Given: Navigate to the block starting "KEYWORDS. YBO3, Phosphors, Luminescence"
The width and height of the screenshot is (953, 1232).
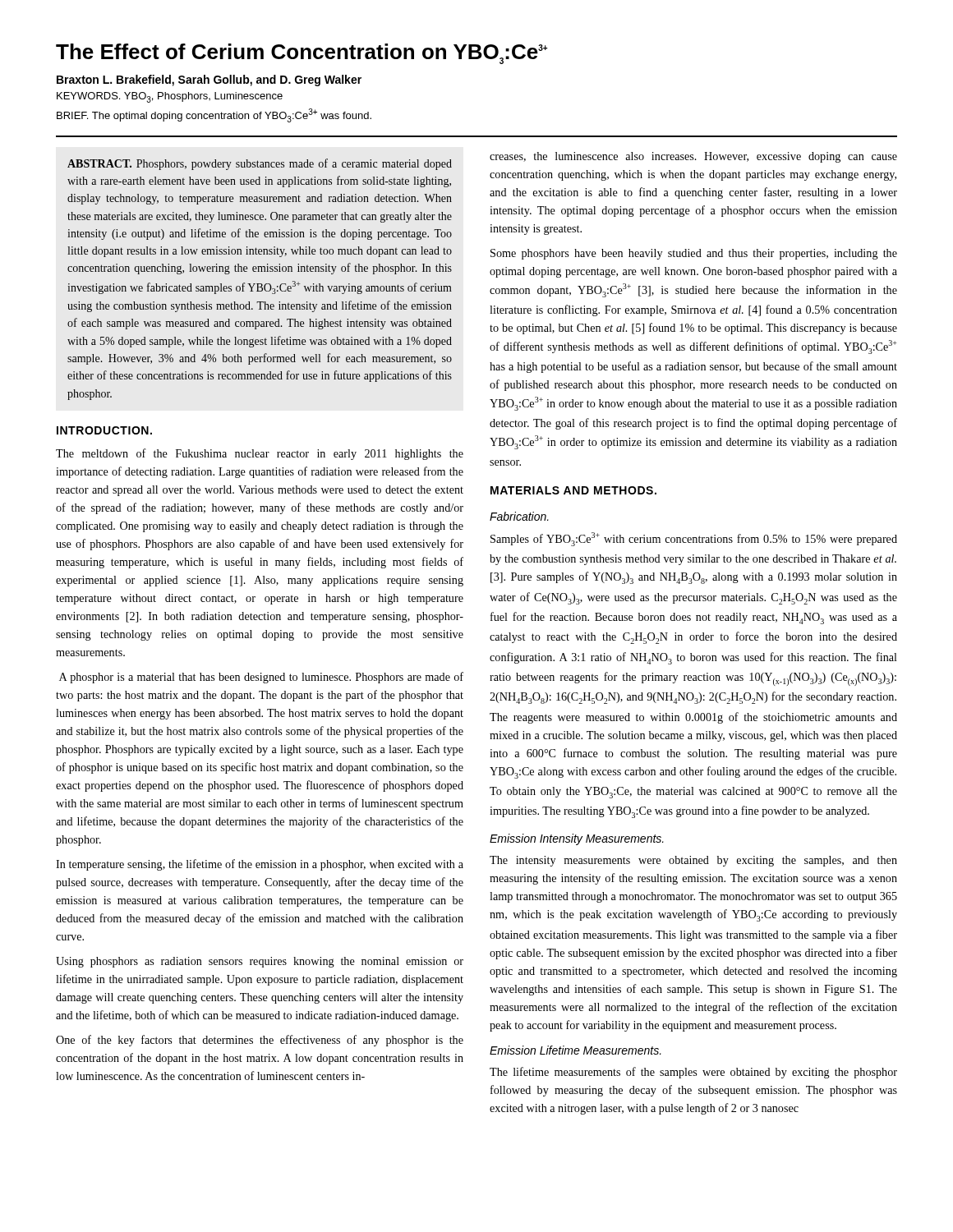Looking at the screenshot, I should tap(169, 97).
